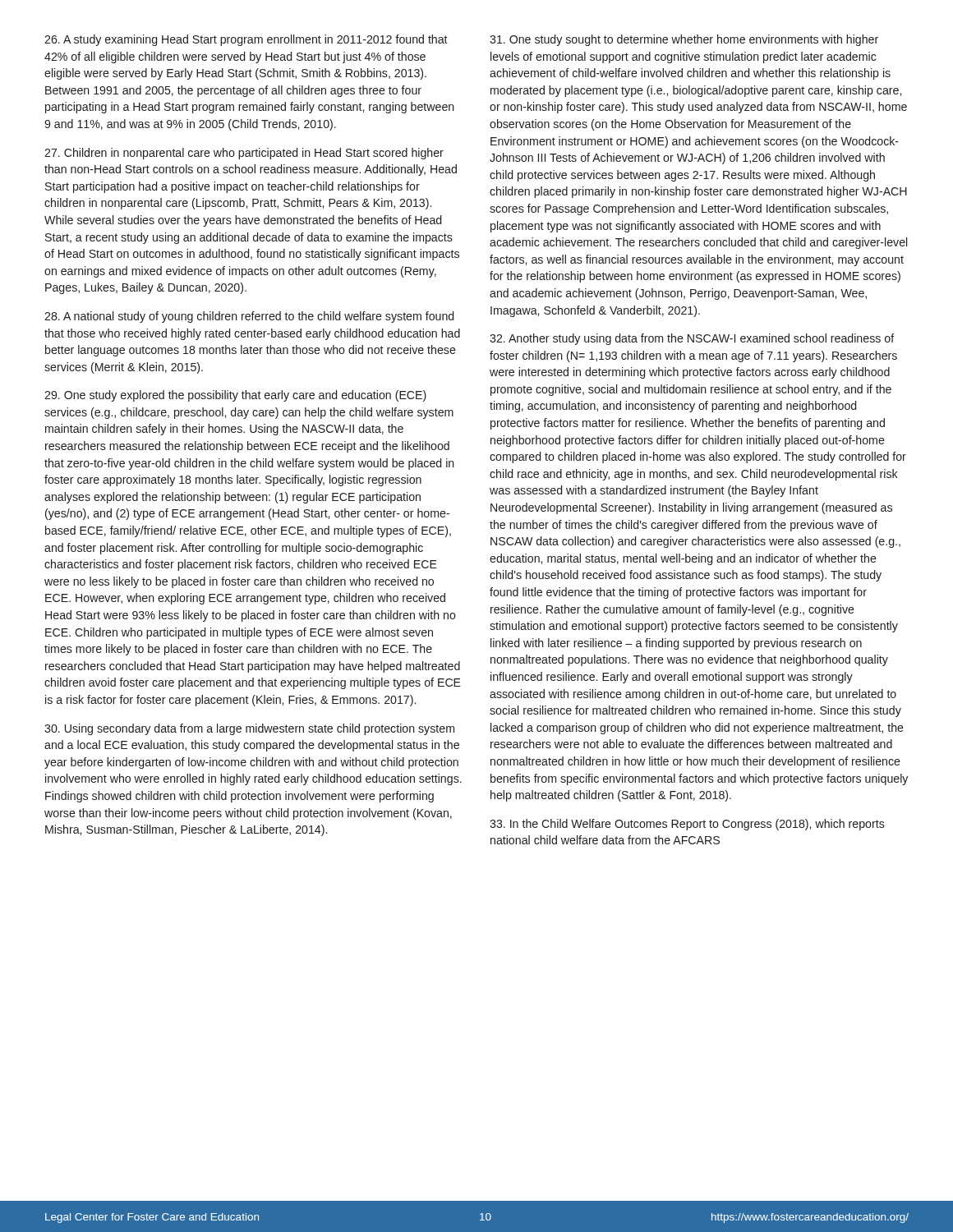The width and height of the screenshot is (953, 1232).
Task: Find the text block containing "One study explored the possibility"
Action: 253,548
